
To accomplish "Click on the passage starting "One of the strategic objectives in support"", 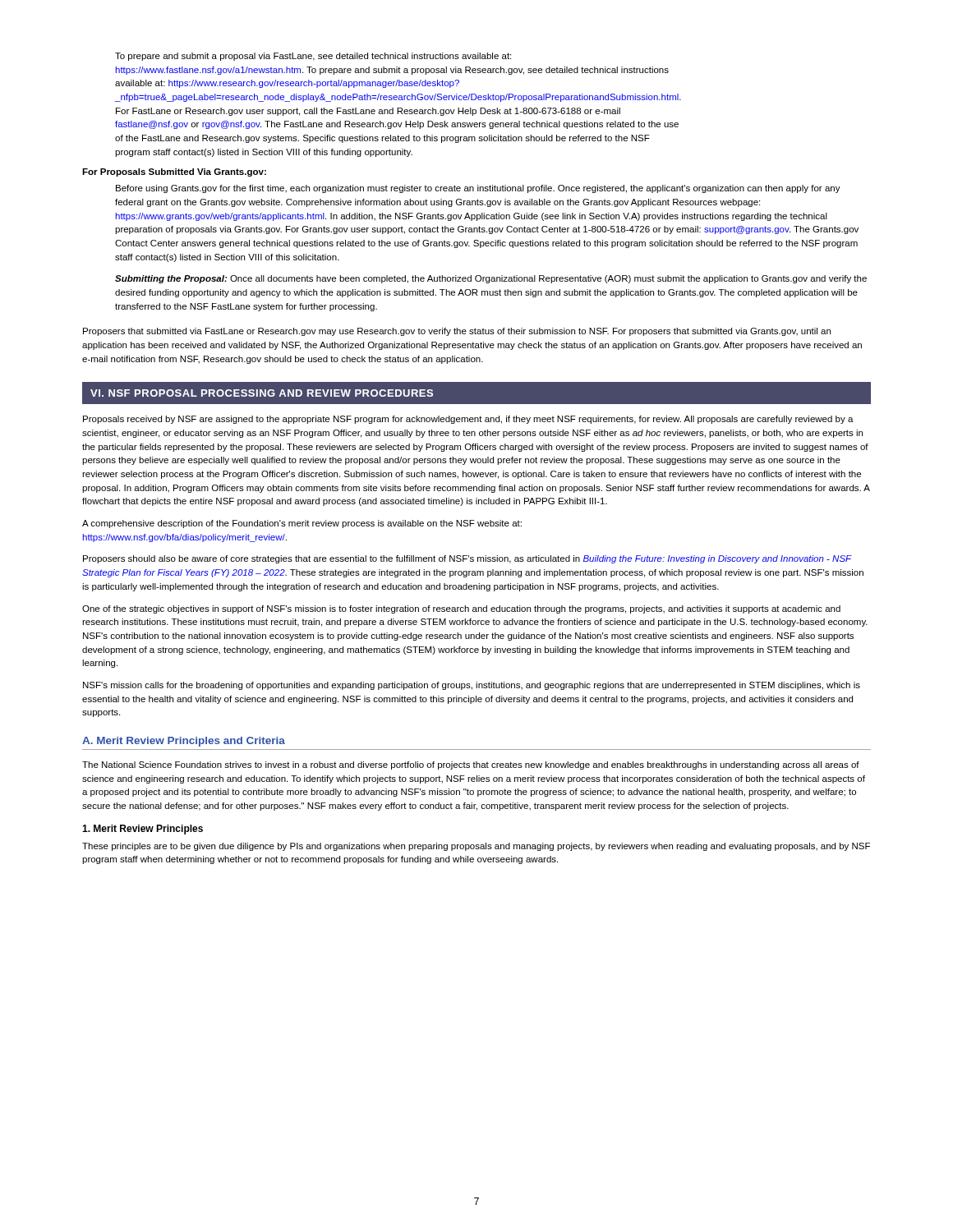I will [x=475, y=636].
